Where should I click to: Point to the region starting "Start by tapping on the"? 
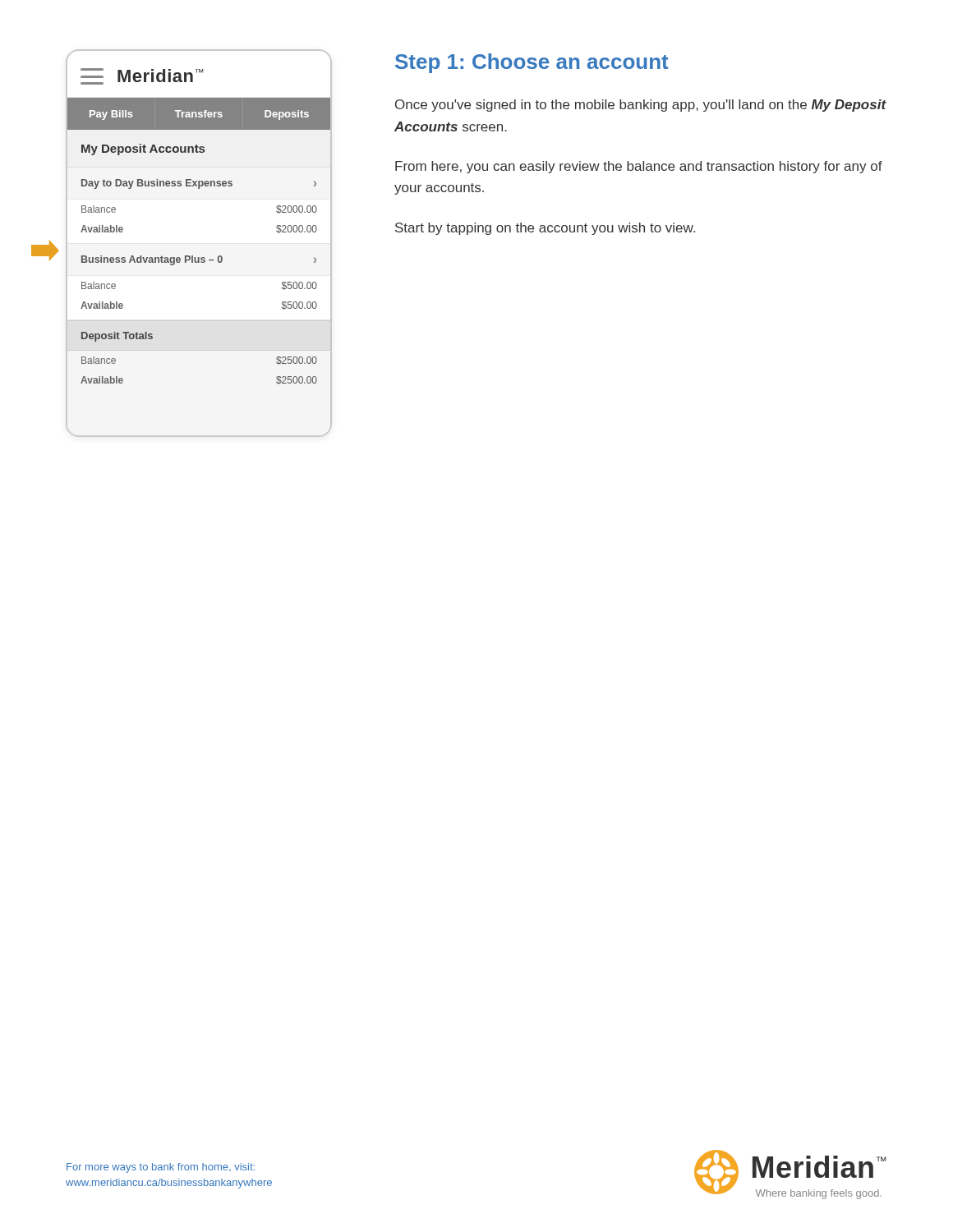[x=641, y=228]
